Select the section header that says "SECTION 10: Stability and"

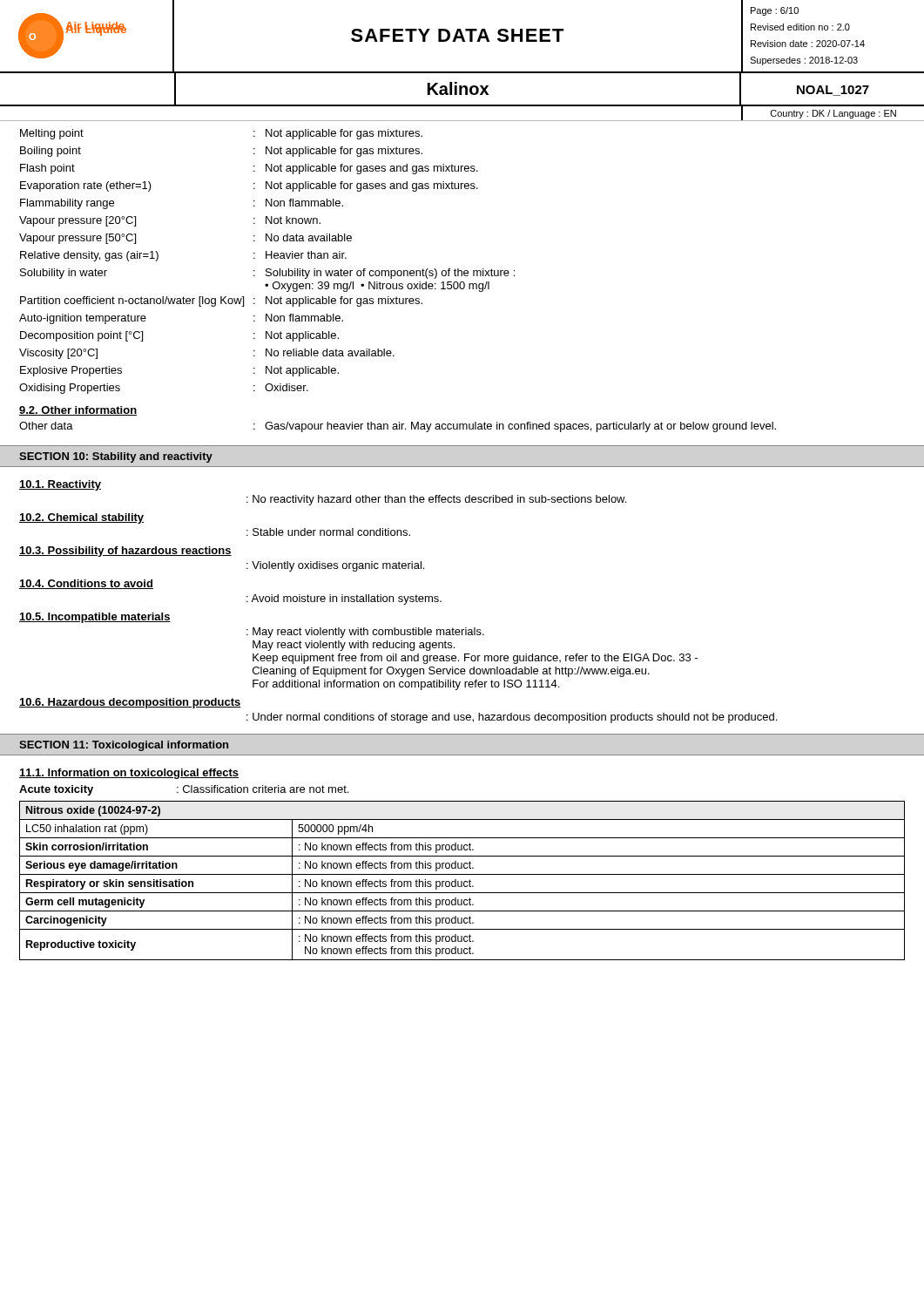coord(116,456)
